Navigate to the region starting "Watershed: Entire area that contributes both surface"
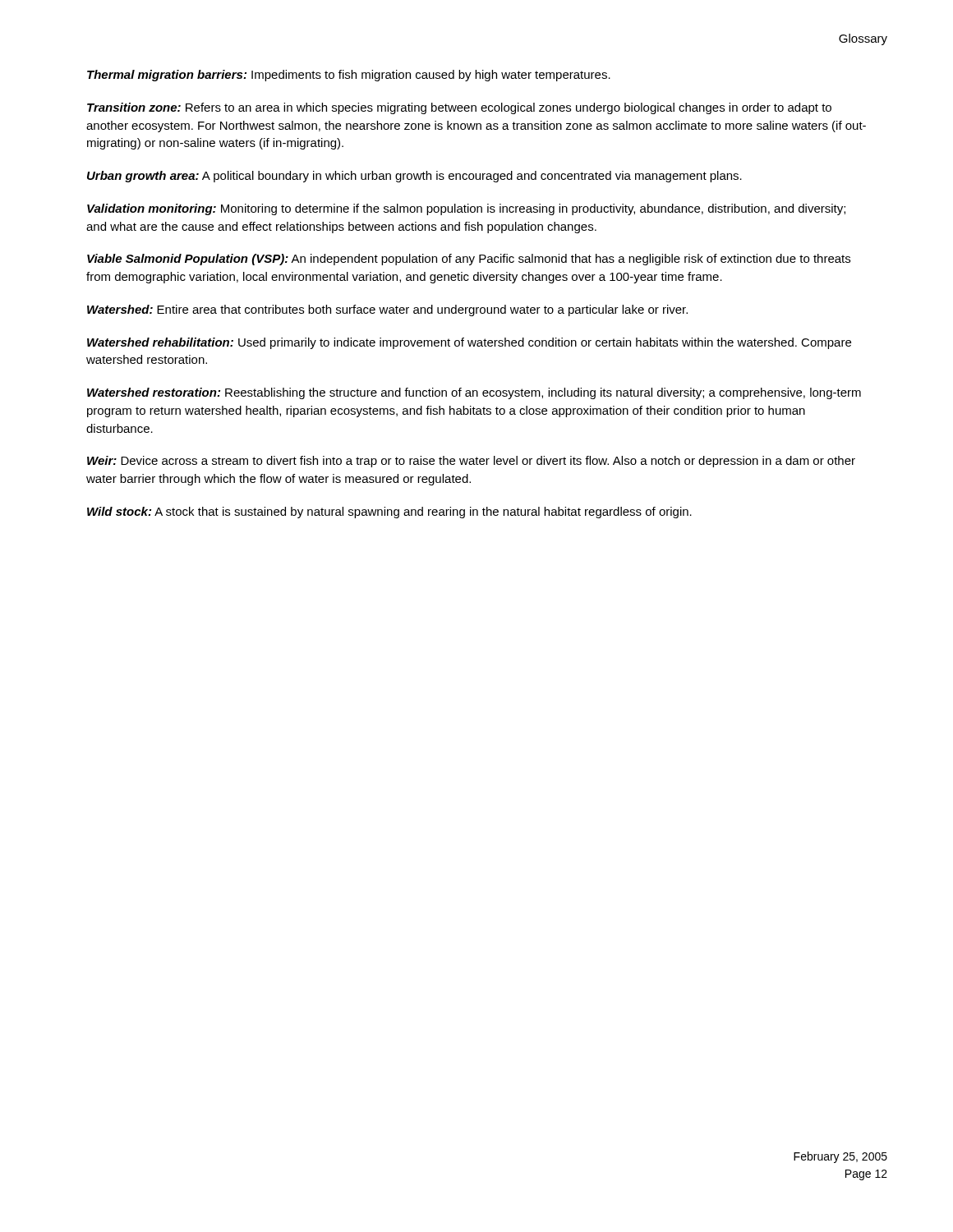This screenshot has height=1232, width=953. click(x=388, y=309)
